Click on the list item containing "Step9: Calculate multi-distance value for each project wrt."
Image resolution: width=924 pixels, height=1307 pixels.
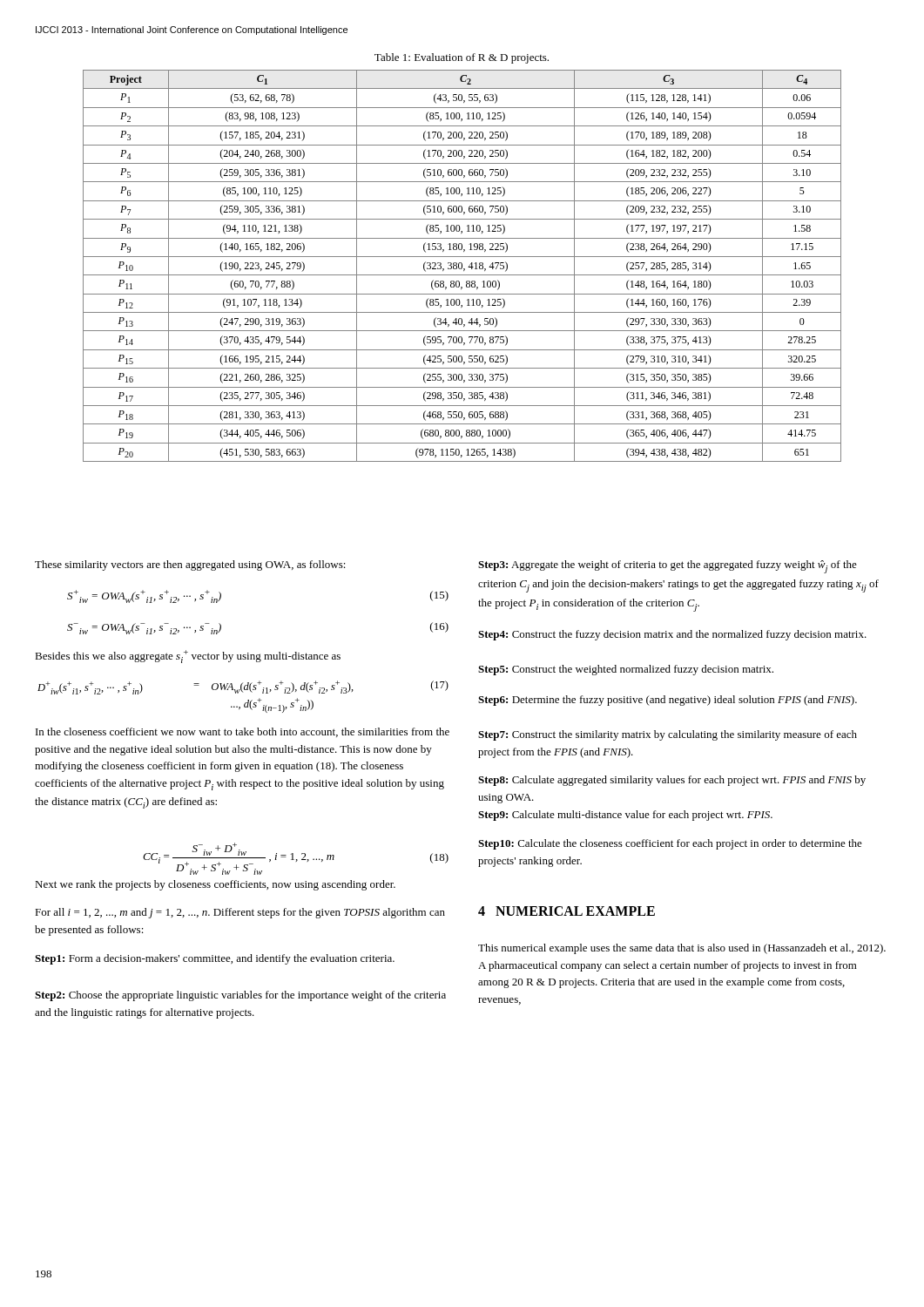point(626,814)
